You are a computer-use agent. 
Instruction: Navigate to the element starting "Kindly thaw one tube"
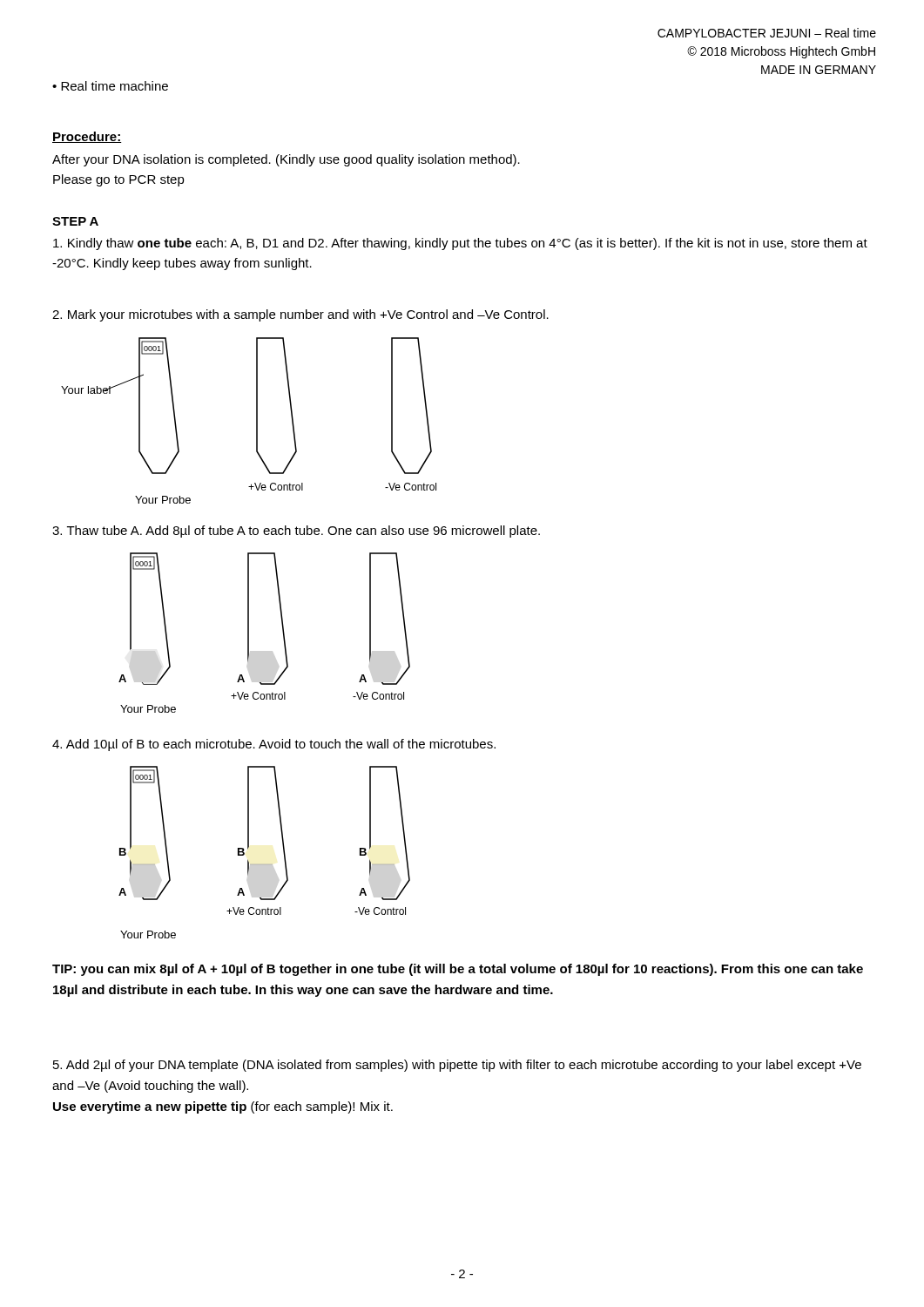(x=460, y=252)
